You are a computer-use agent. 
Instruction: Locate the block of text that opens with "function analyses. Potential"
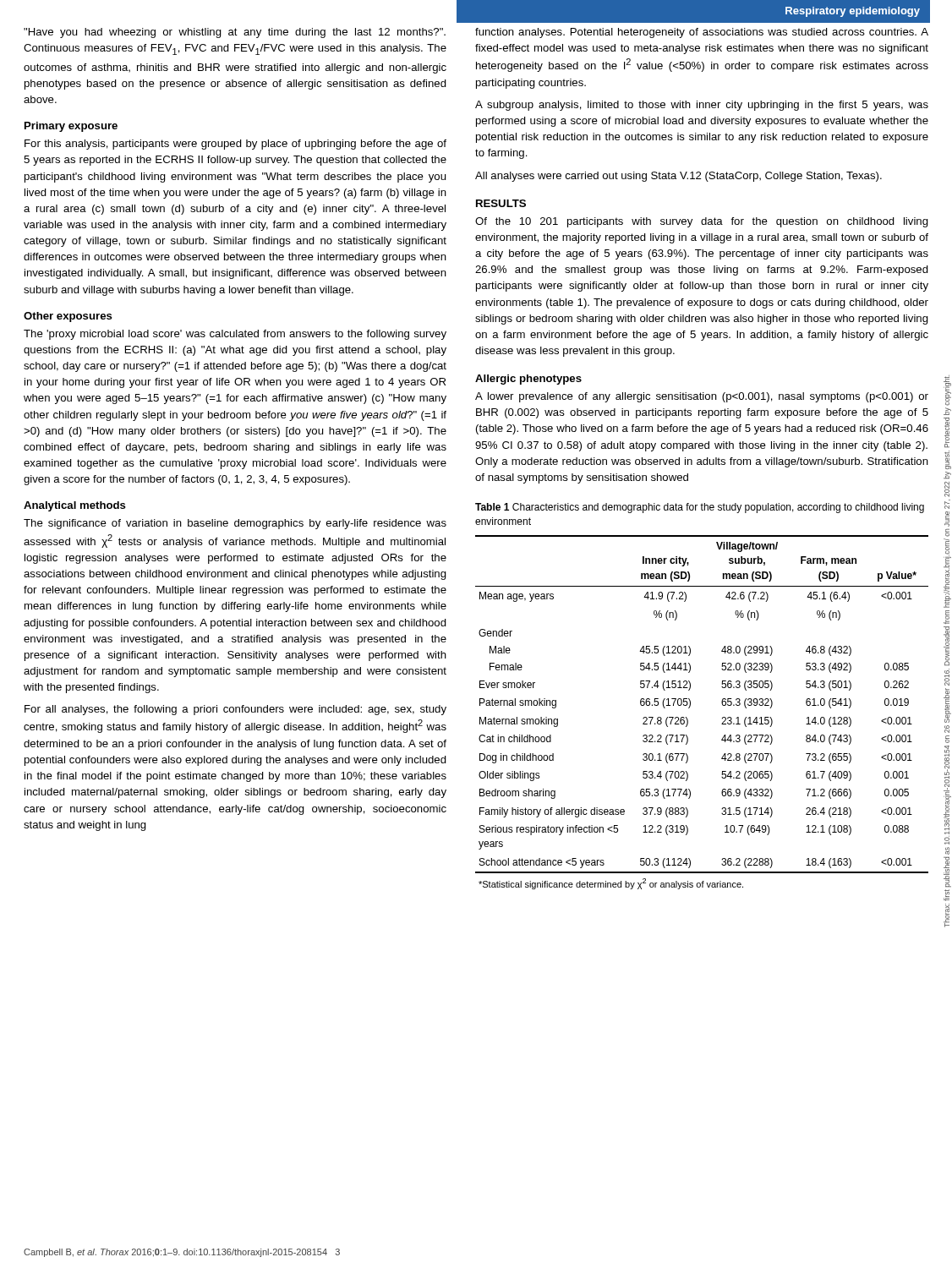click(702, 103)
